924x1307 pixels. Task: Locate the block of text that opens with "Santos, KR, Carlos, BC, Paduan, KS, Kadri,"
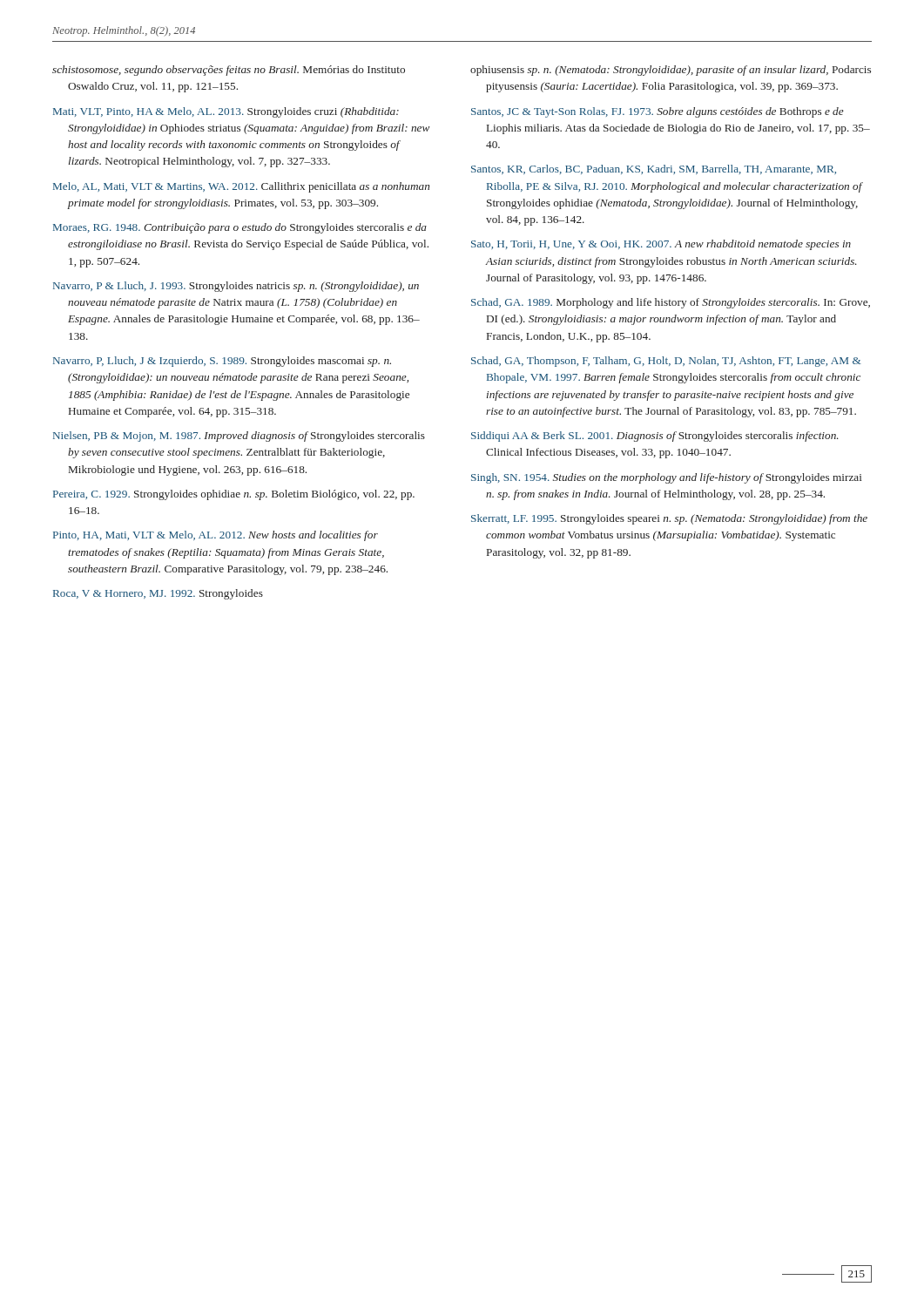pos(666,194)
